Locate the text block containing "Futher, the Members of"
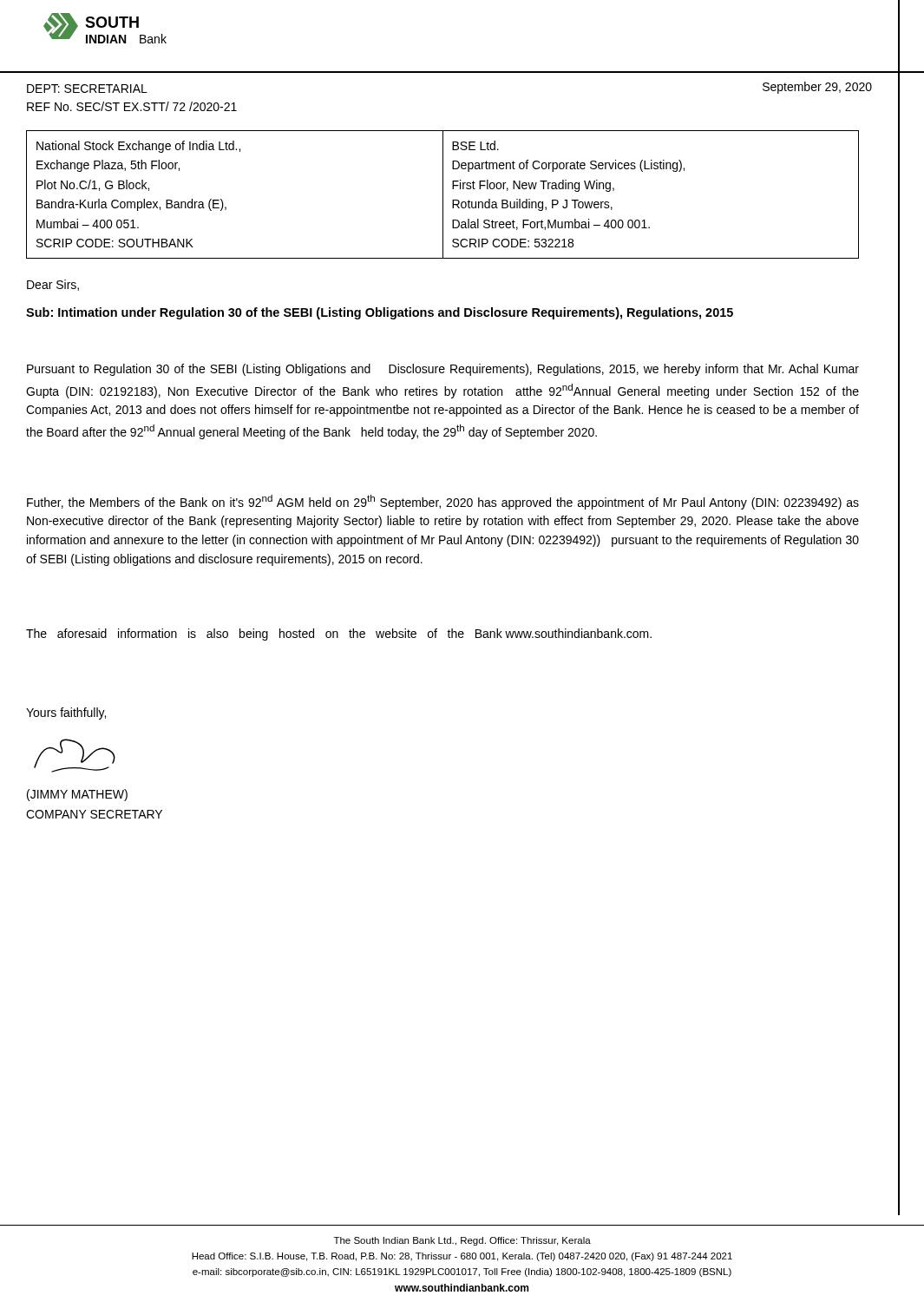924x1302 pixels. (x=443, y=529)
